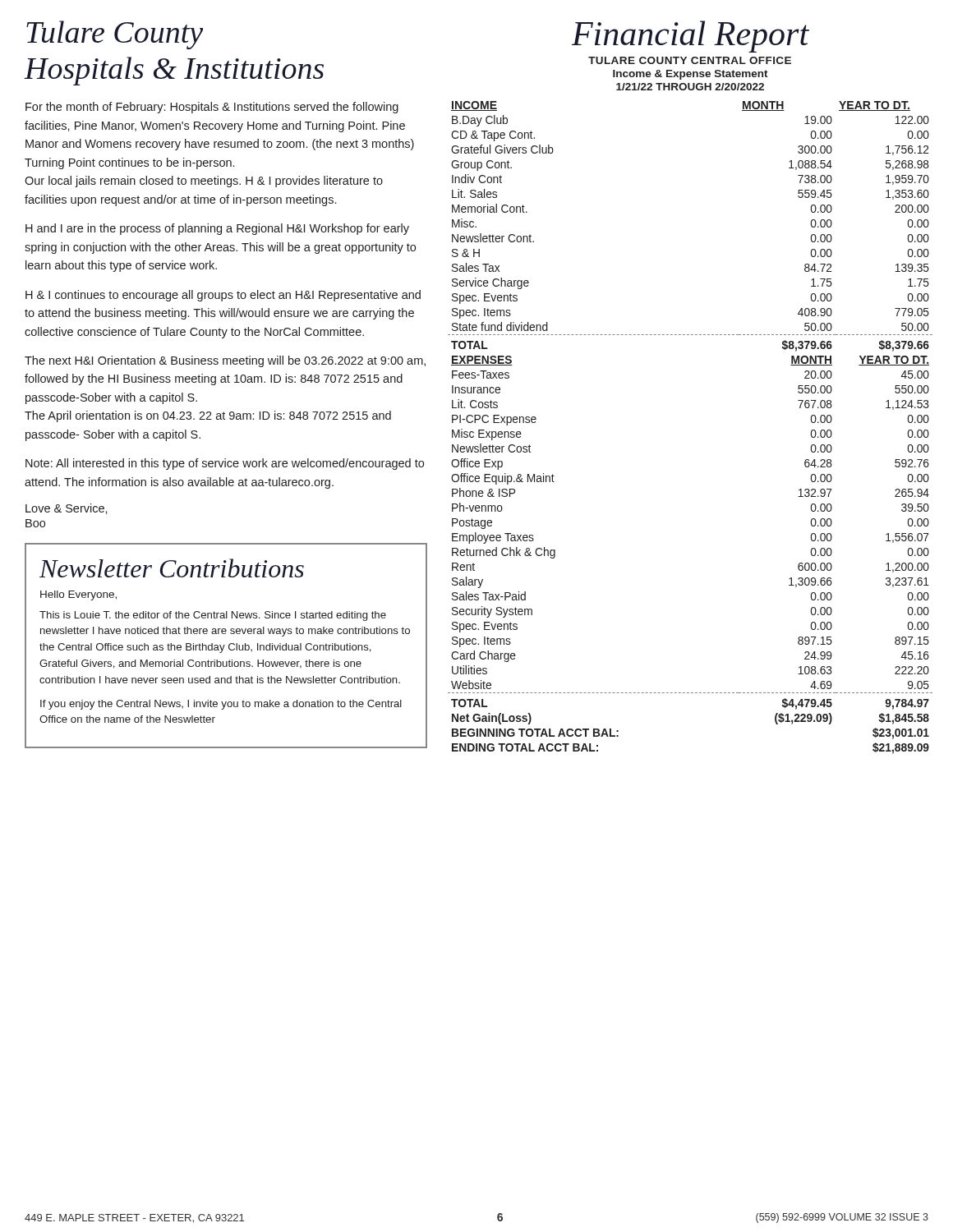The width and height of the screenshot is (953, 1232).
Task: Point to "Income & Expense Statement"
Action: [x=690, y=74]
